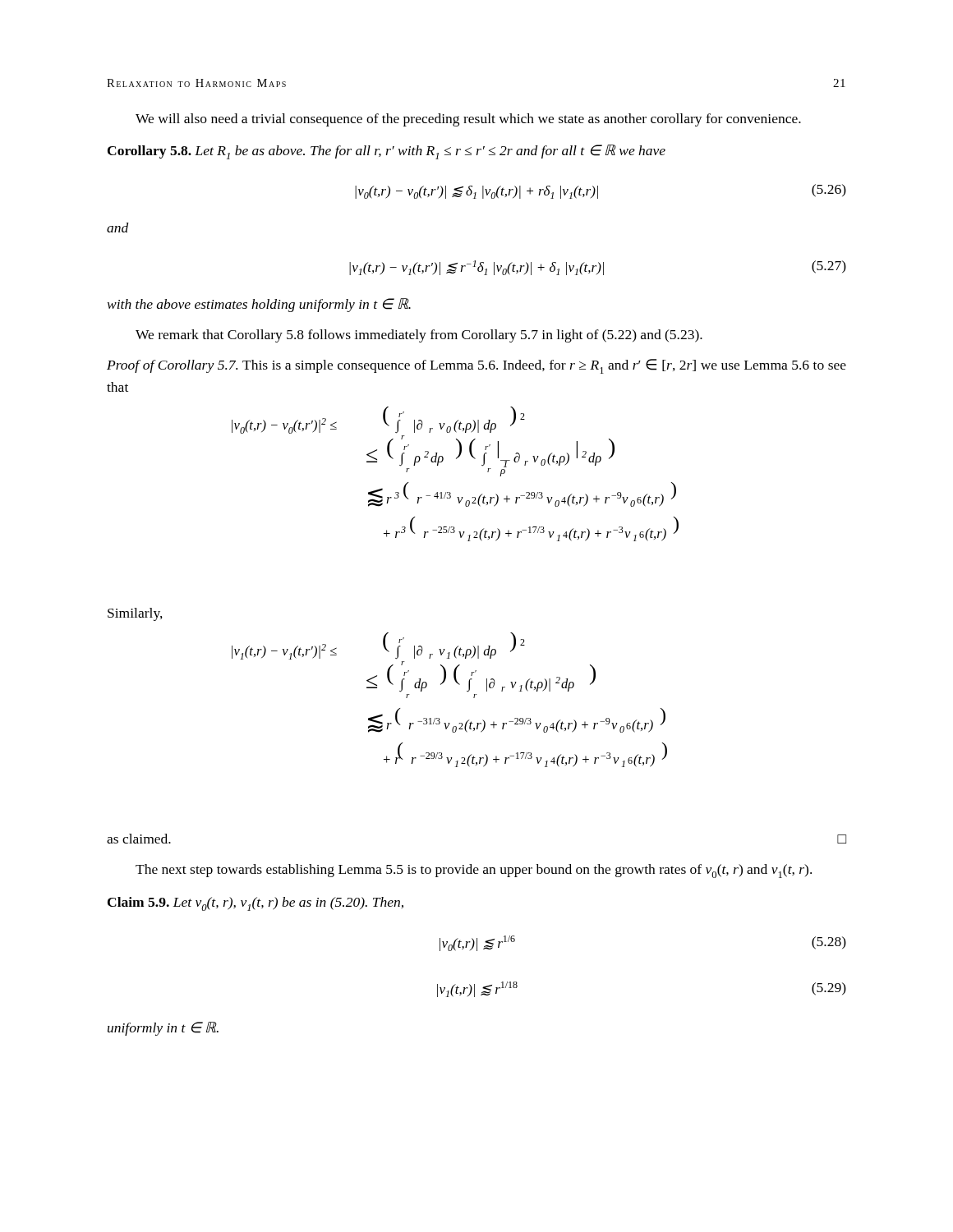The image size is (953, 1232).
Task: Locate the formula that opens with "|v0(t,r) − v0(t,r′)| ⪅ δ1"
Action: [476, 189]
